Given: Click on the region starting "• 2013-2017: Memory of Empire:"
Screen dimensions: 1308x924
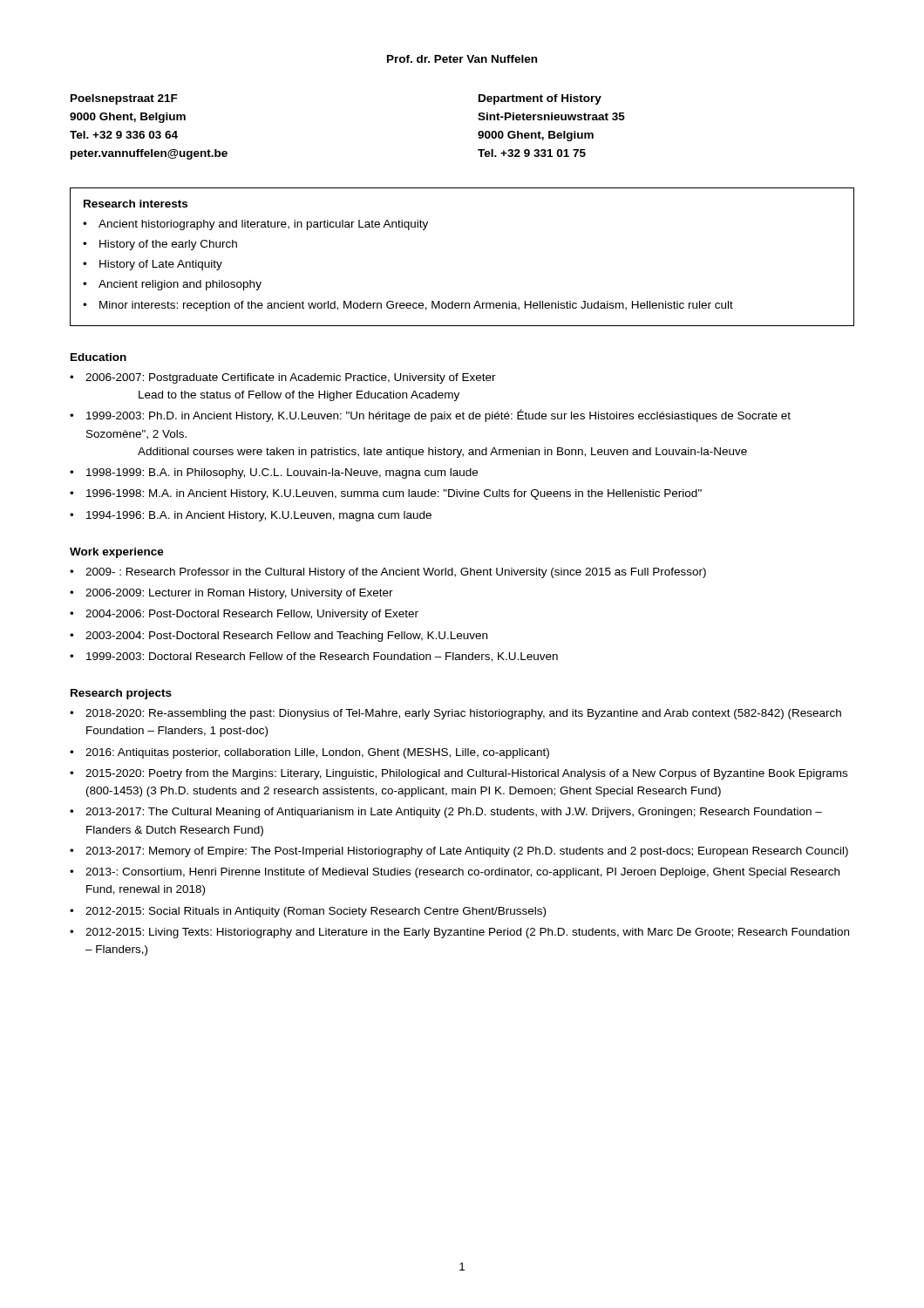Looking at the screenshot, I should [462, 851].
